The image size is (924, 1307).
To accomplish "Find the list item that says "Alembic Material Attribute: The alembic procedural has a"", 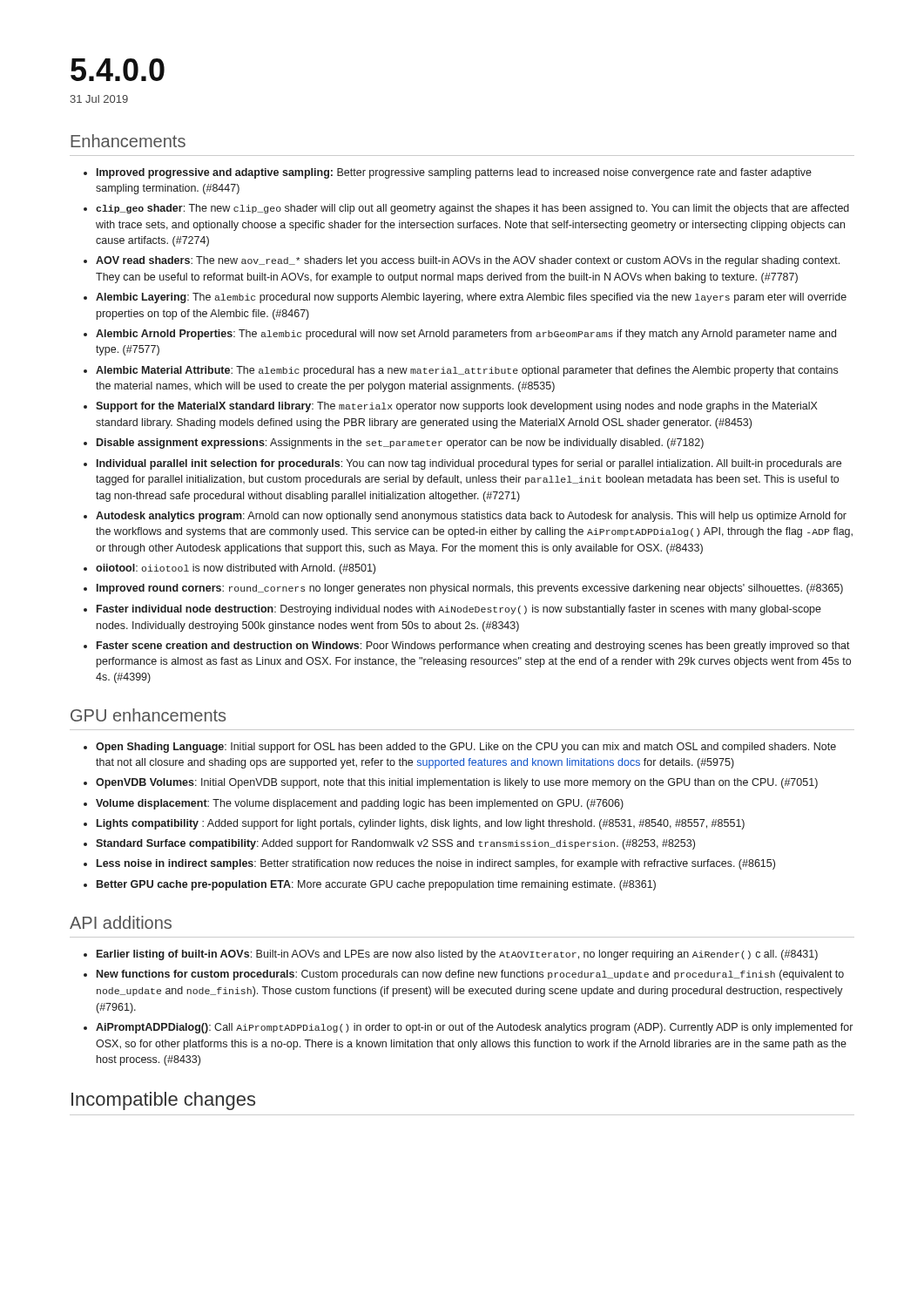I will [x=462, y=378].
